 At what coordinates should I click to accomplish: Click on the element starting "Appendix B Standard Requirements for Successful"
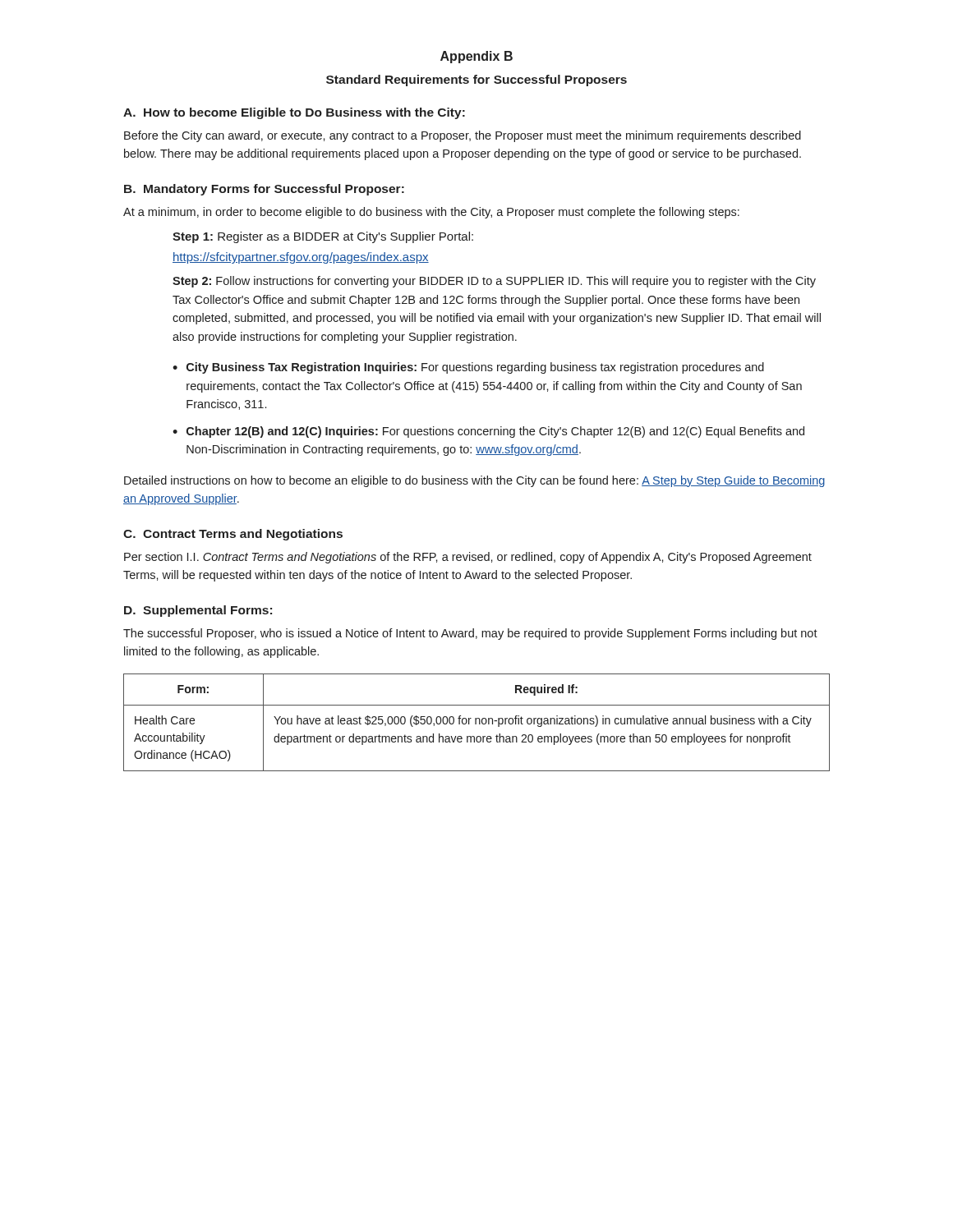click(x=476, y=68)
